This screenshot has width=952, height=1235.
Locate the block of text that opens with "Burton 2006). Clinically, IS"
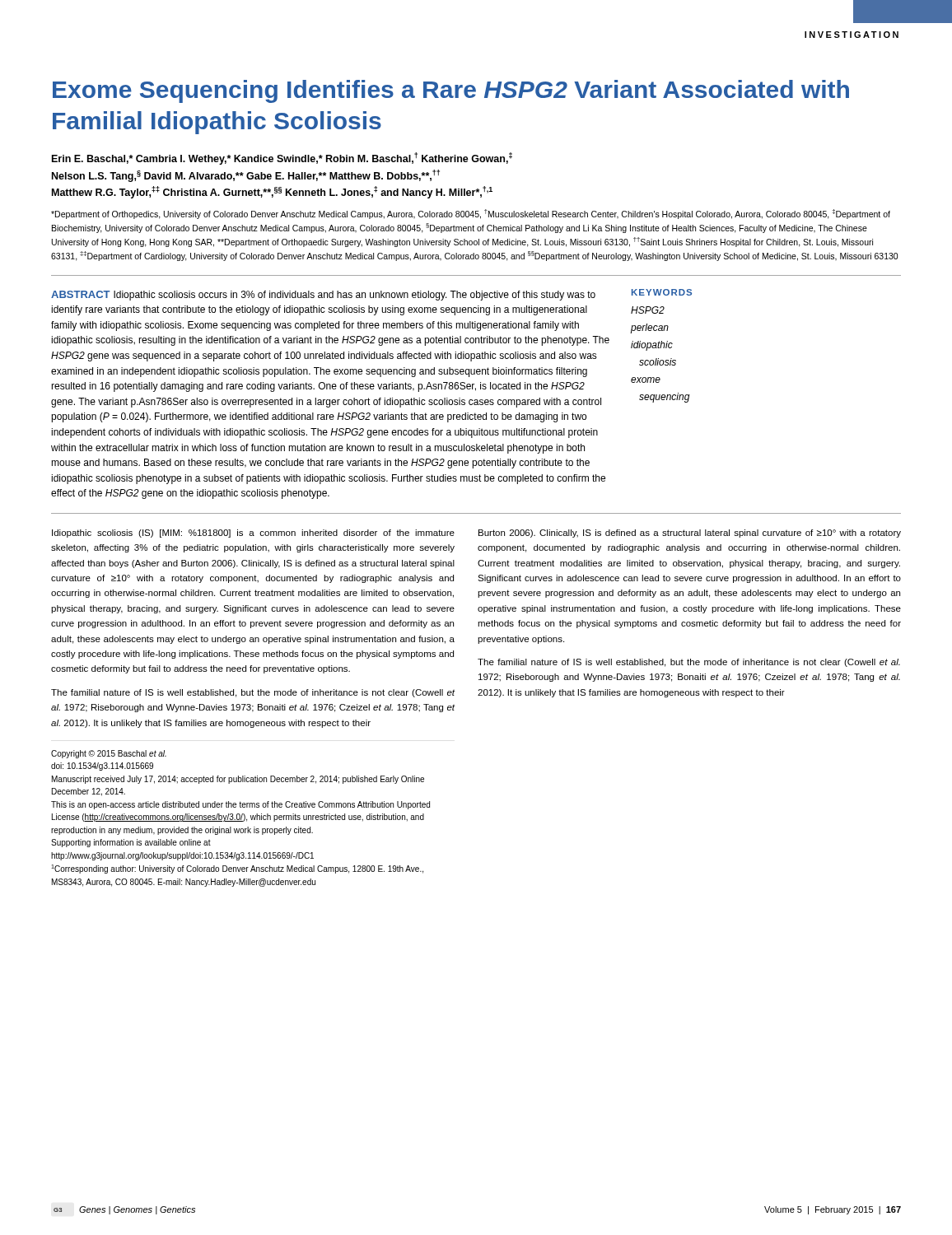(689, 586)
